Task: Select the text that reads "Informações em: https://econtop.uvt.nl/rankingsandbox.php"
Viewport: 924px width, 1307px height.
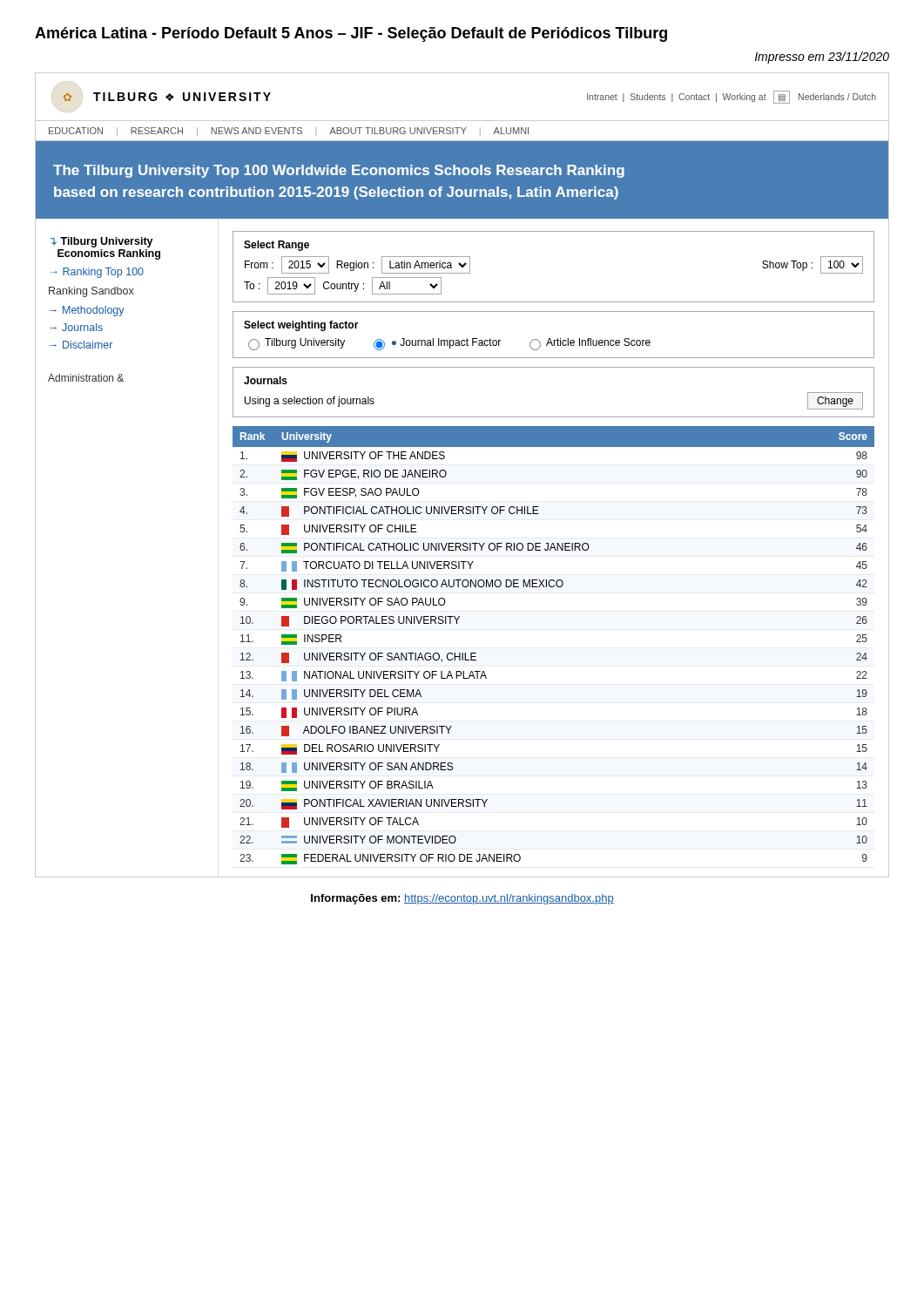Action: 462,898
